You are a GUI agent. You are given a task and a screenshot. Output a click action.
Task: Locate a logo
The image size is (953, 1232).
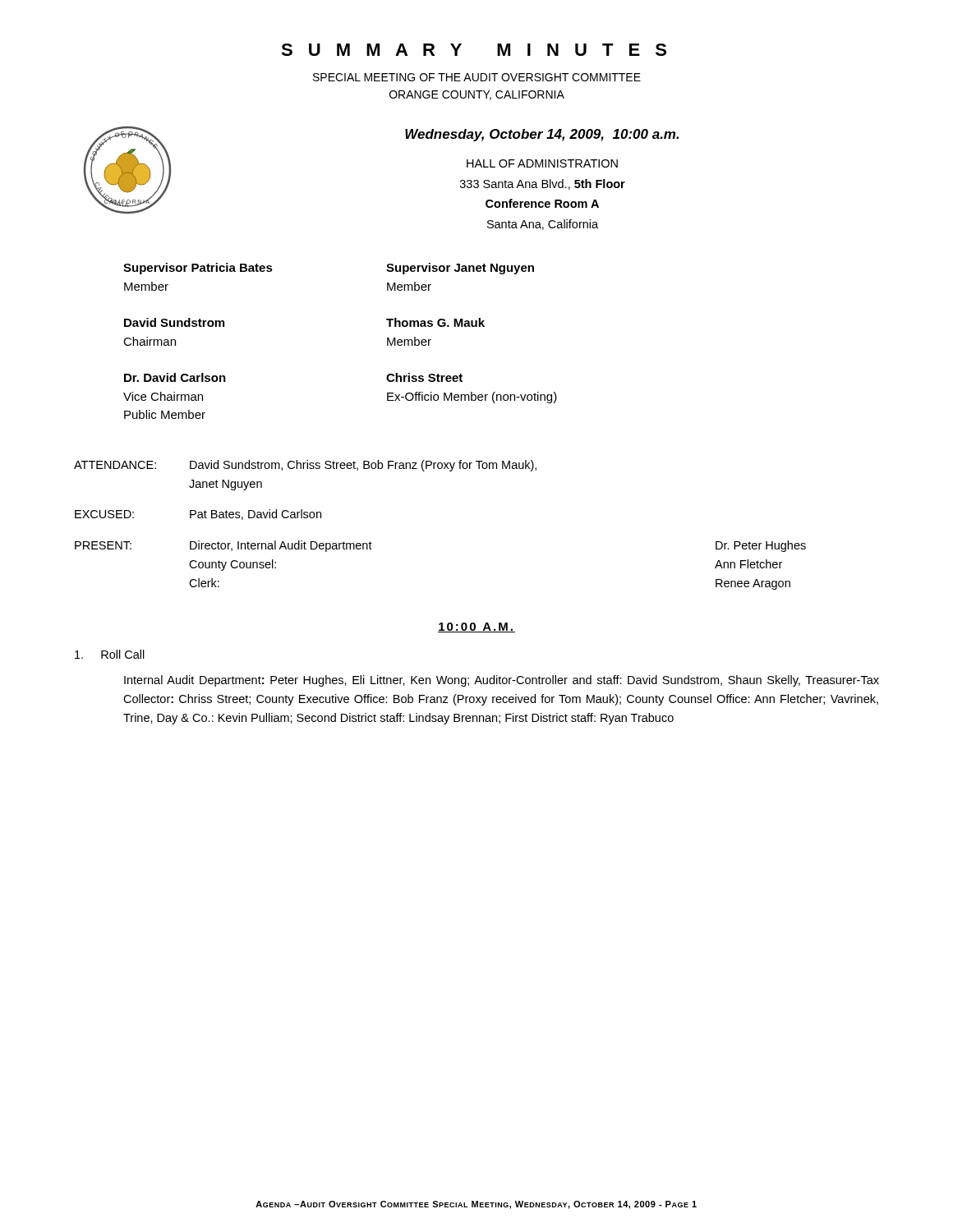tap(127, 167)
